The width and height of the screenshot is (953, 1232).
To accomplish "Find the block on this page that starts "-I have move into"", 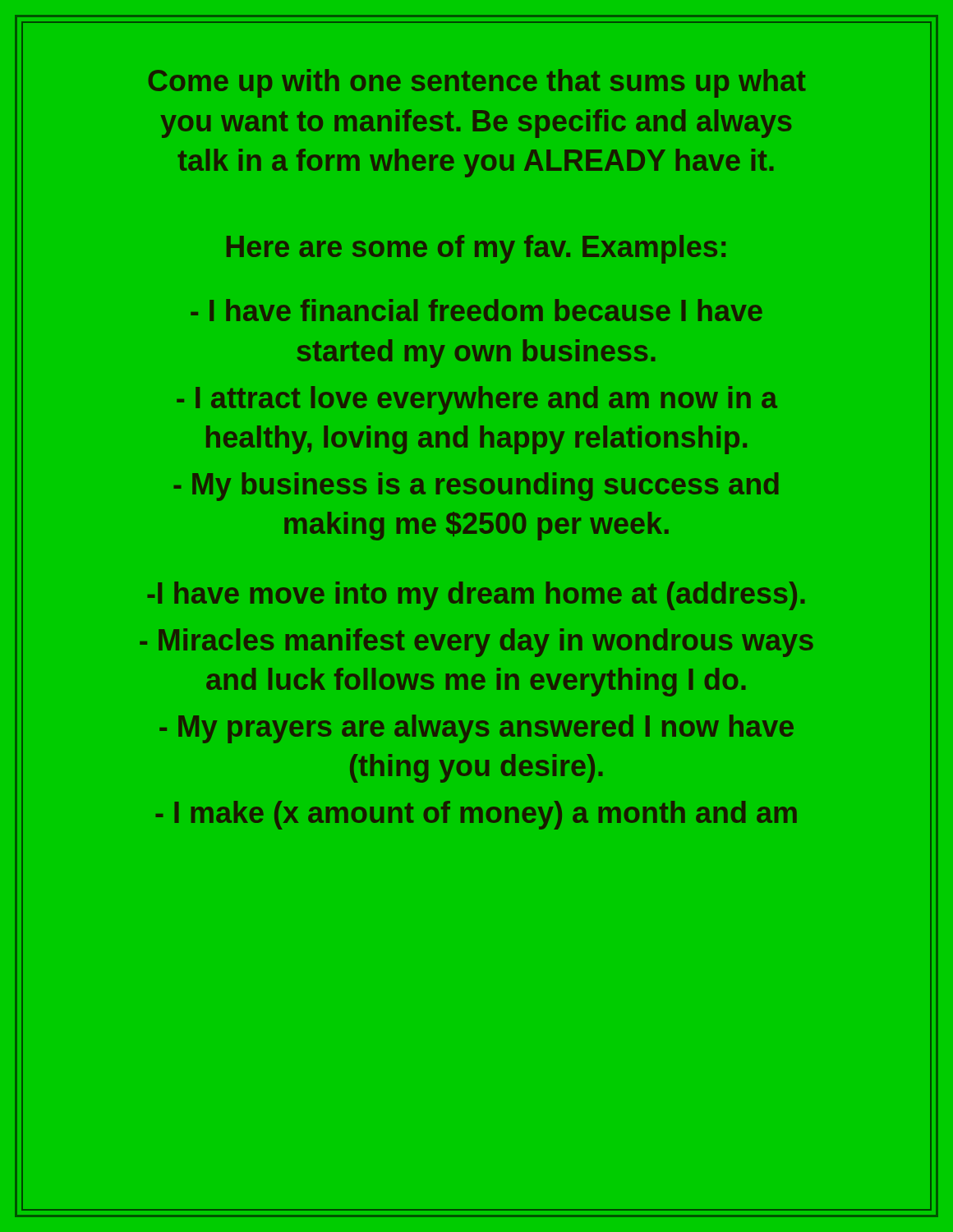I will (x=476, y=593).
